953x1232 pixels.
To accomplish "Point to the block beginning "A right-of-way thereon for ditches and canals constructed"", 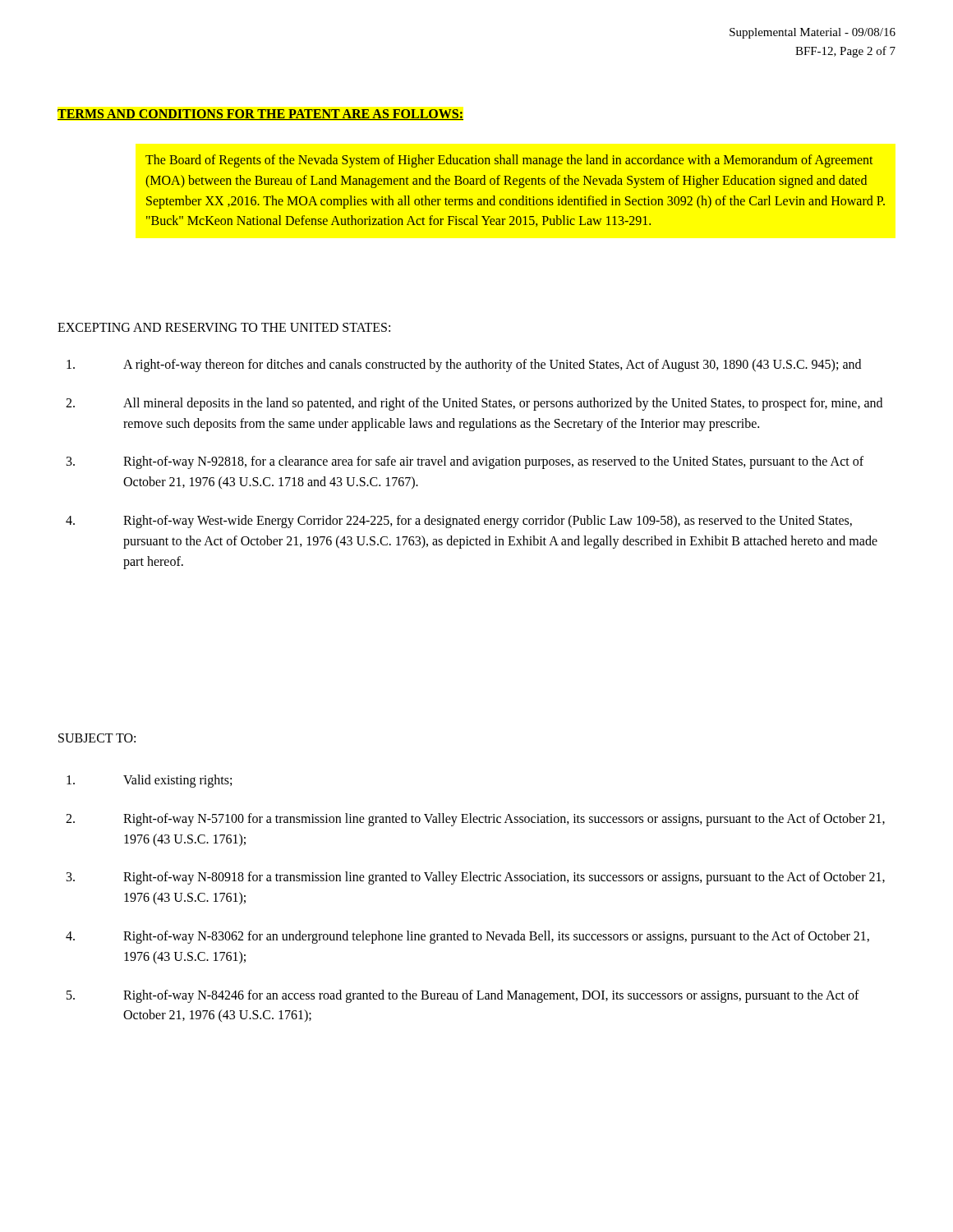I will (476, 365).
